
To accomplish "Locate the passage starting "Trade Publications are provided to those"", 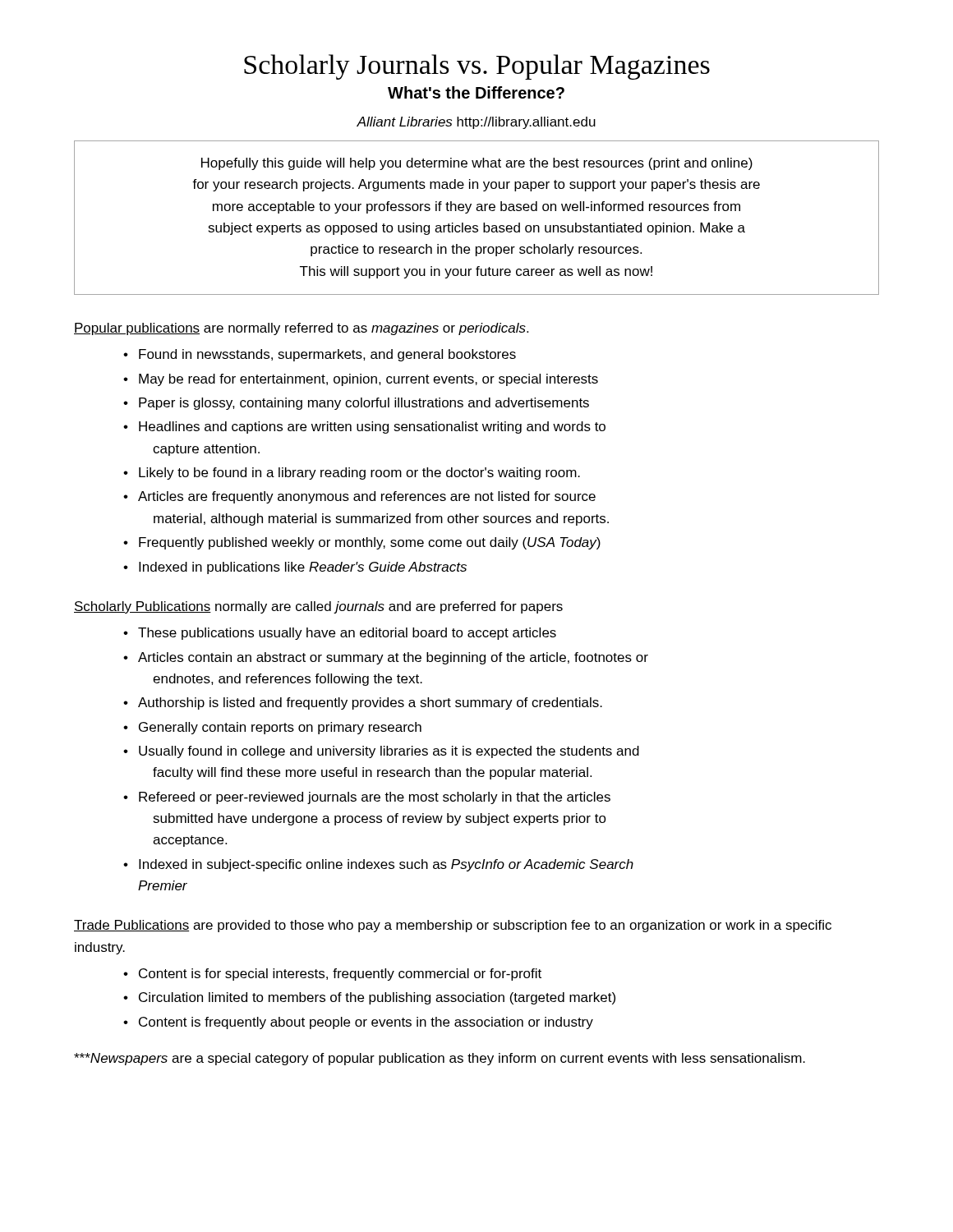I will 453,936.
